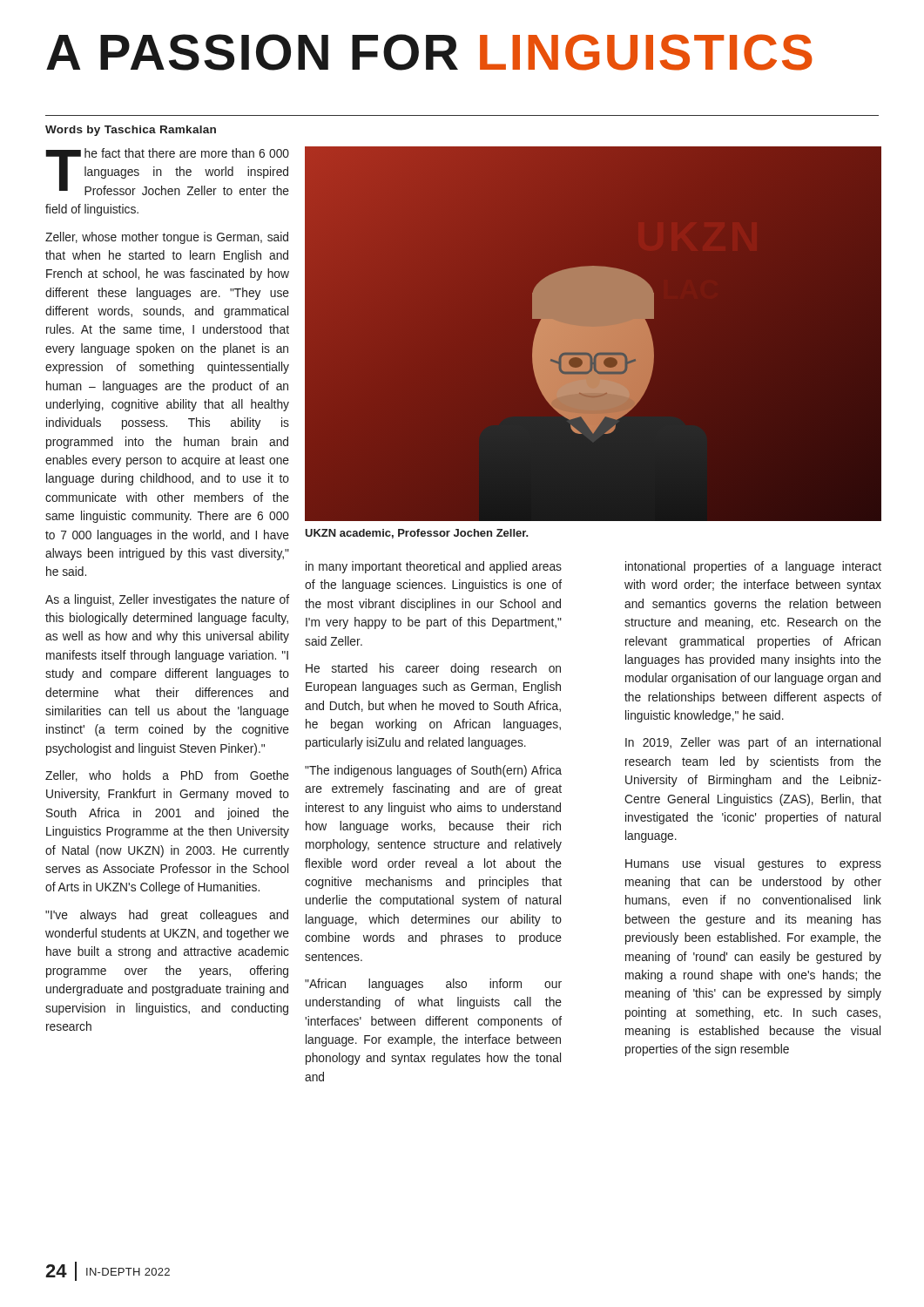Screen dimensions: 1307x924
Task: Click on the text block with the text "The fact that there"
Action: [x=167, y=180]
